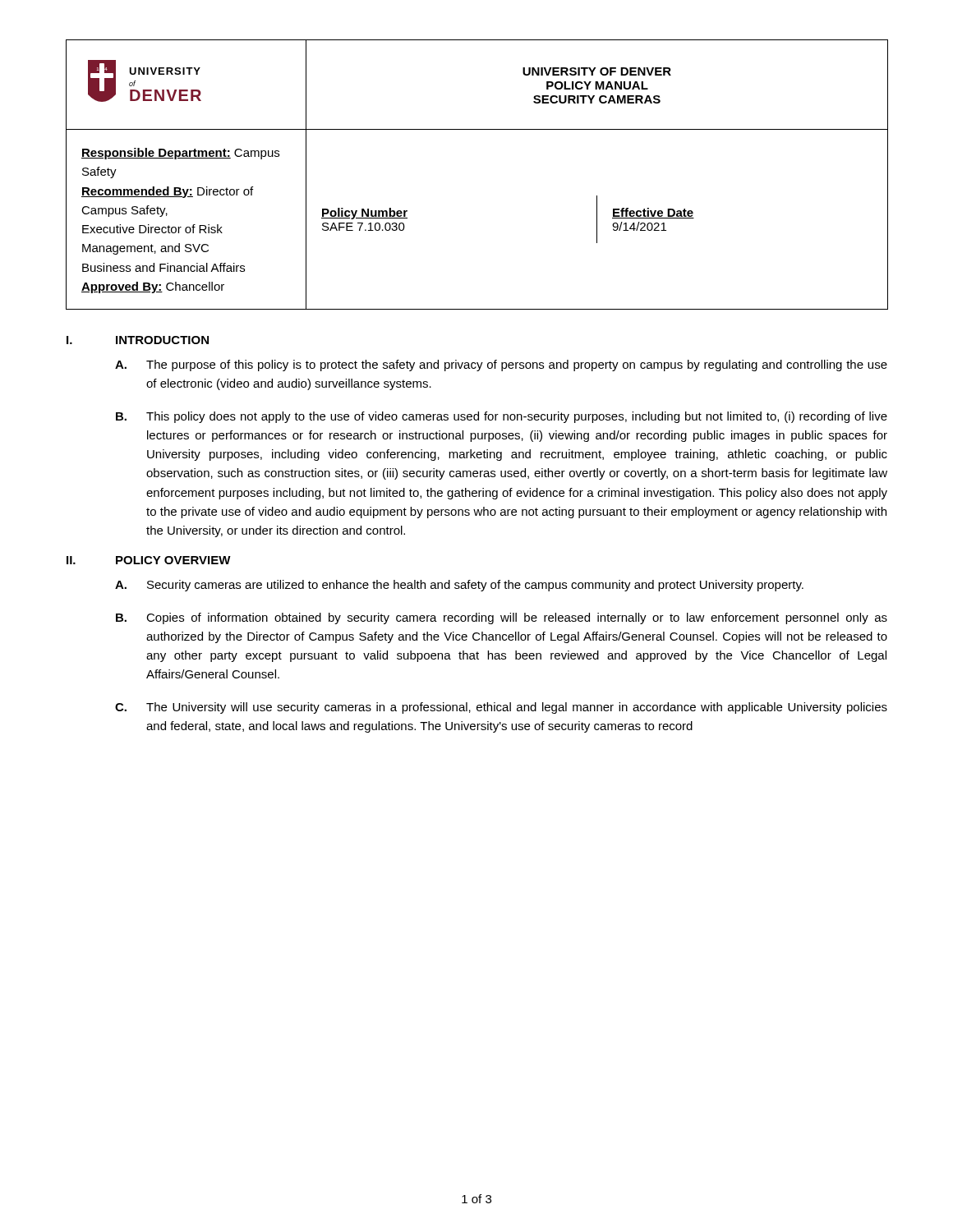Click on the text block starting "I. INTRODUCTION"

click(138, 340)
